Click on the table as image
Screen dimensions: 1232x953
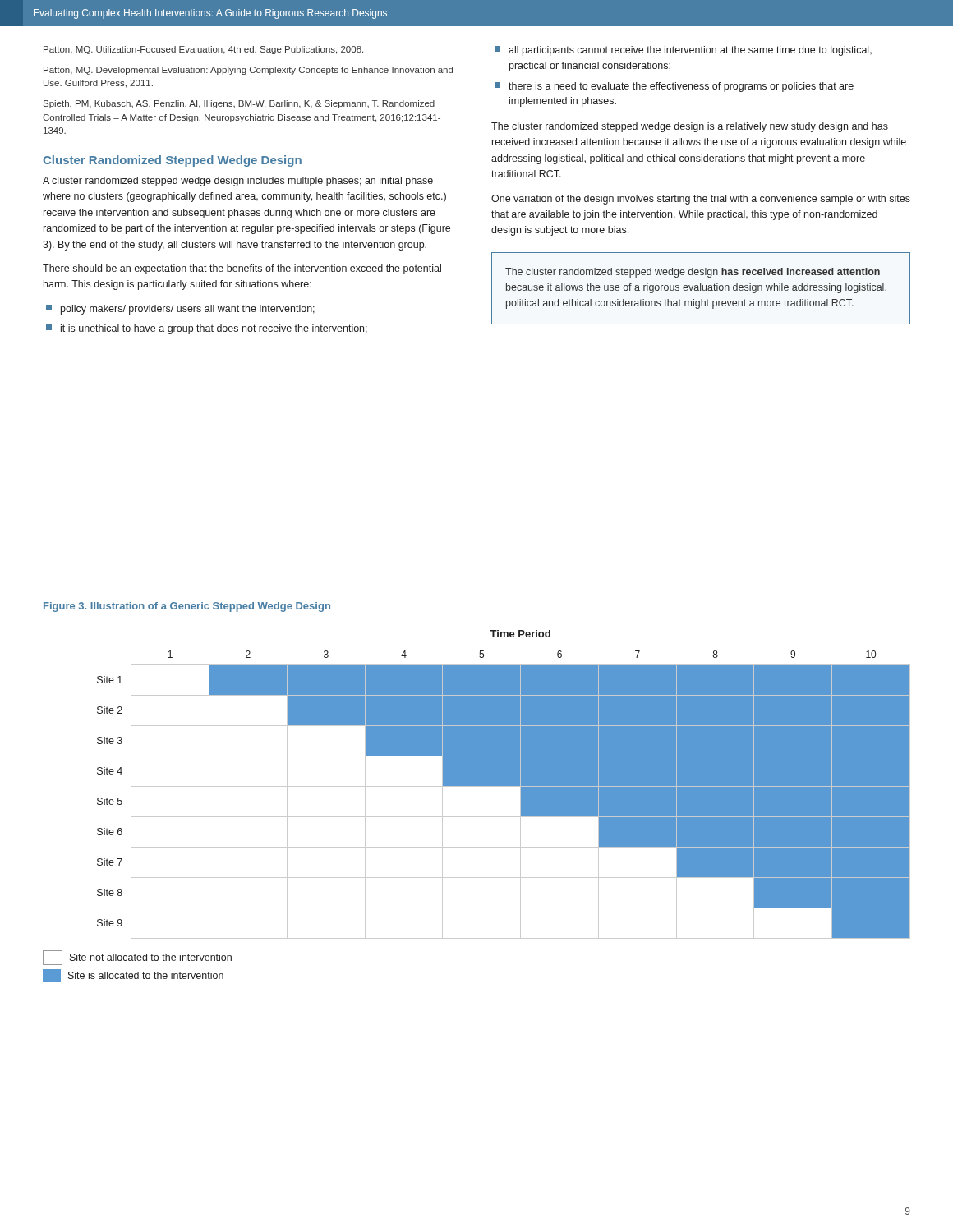tap(476, 803)
